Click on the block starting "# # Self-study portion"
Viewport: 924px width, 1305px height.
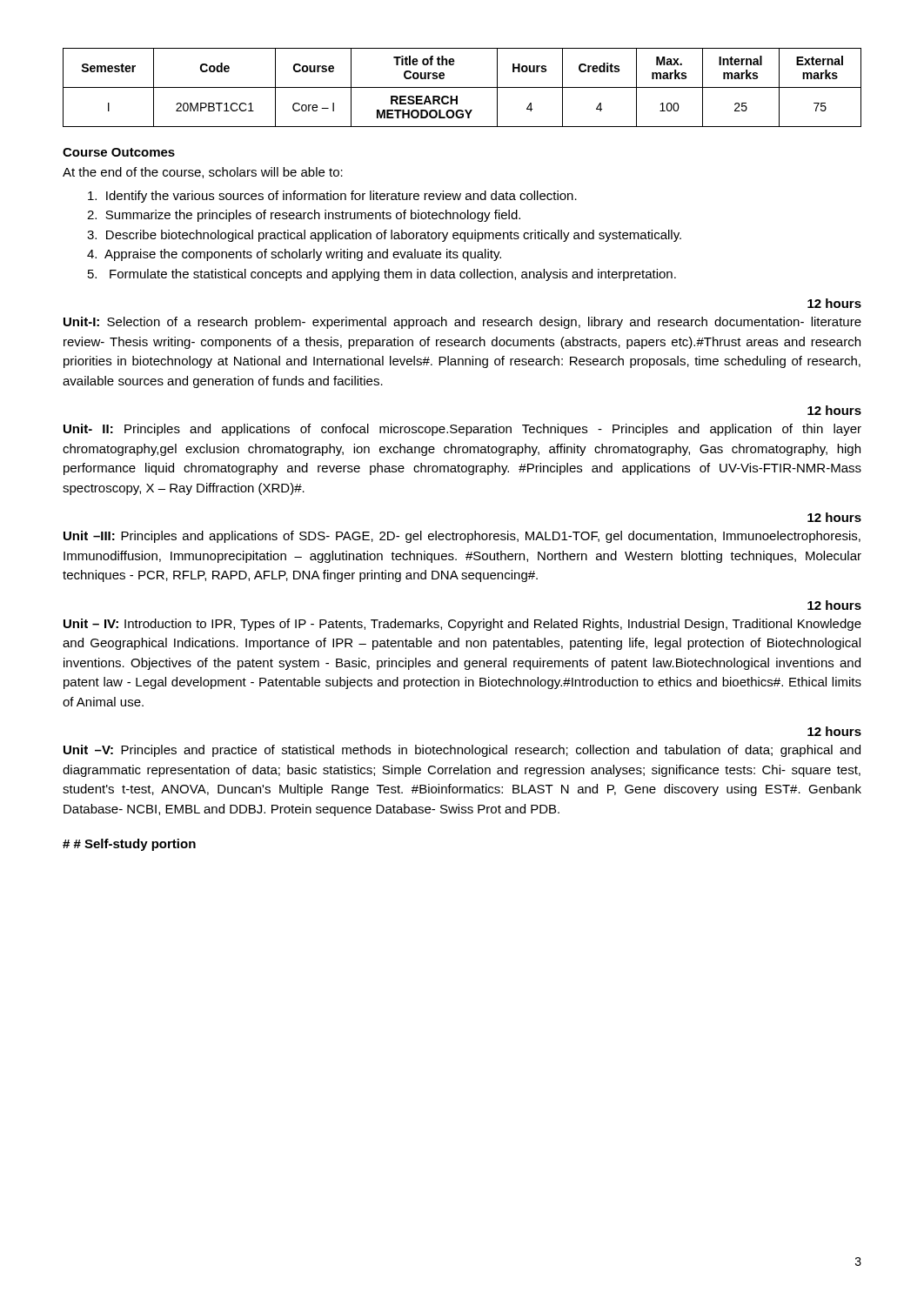point(129,843)
